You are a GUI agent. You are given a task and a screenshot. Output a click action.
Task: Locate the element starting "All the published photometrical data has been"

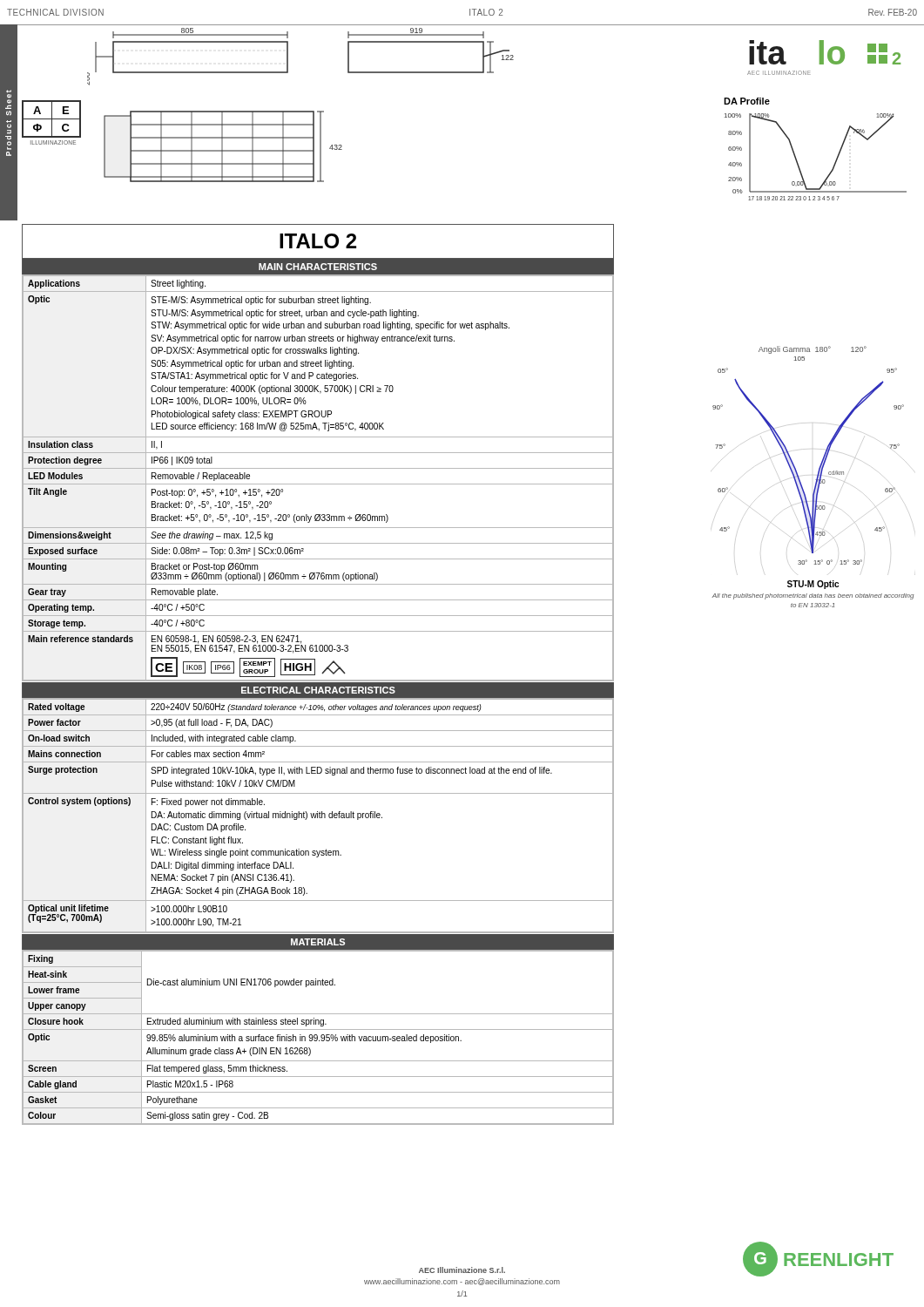point(813,600)
